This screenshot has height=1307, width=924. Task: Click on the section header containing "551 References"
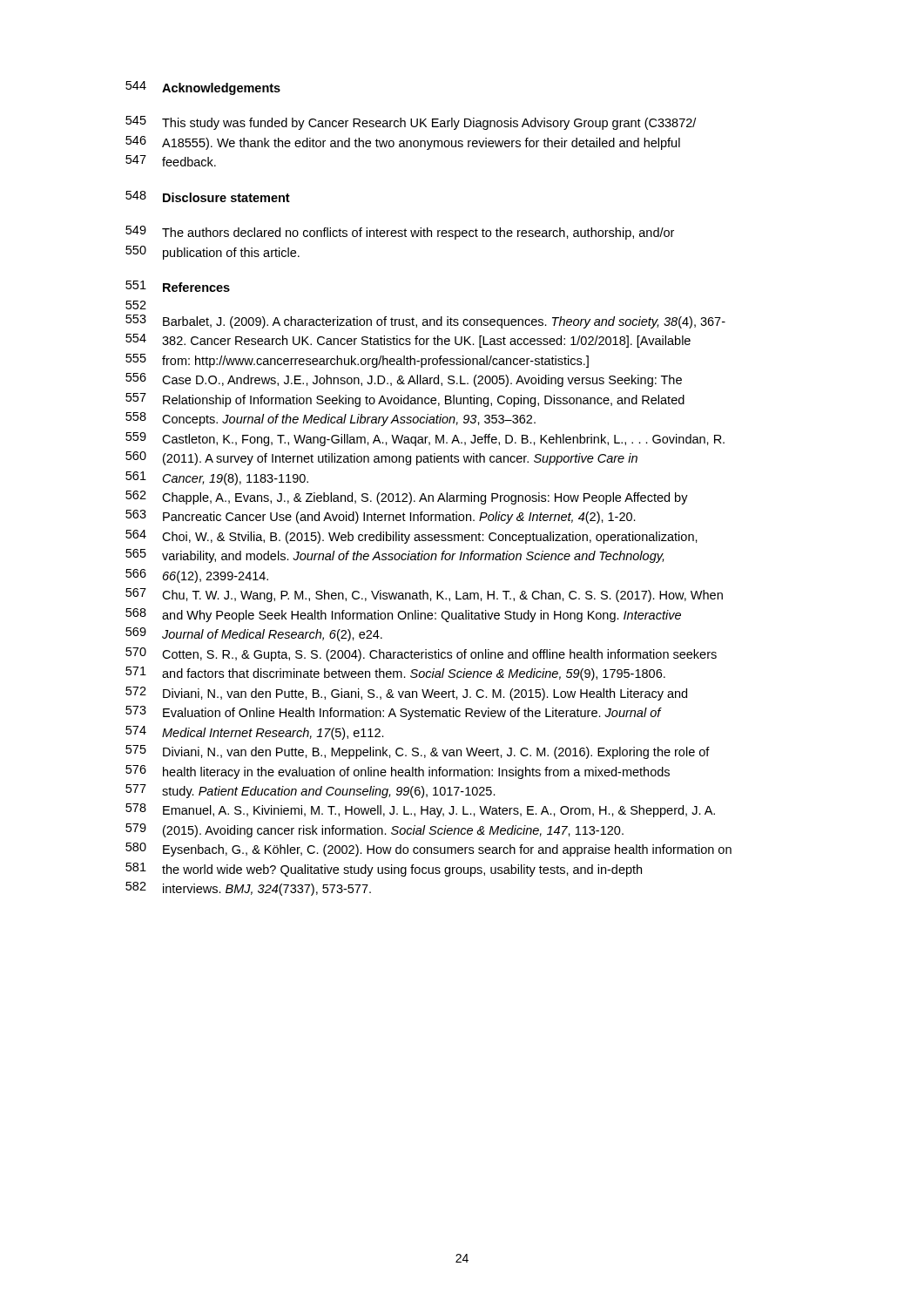click(x=178, y=286)
